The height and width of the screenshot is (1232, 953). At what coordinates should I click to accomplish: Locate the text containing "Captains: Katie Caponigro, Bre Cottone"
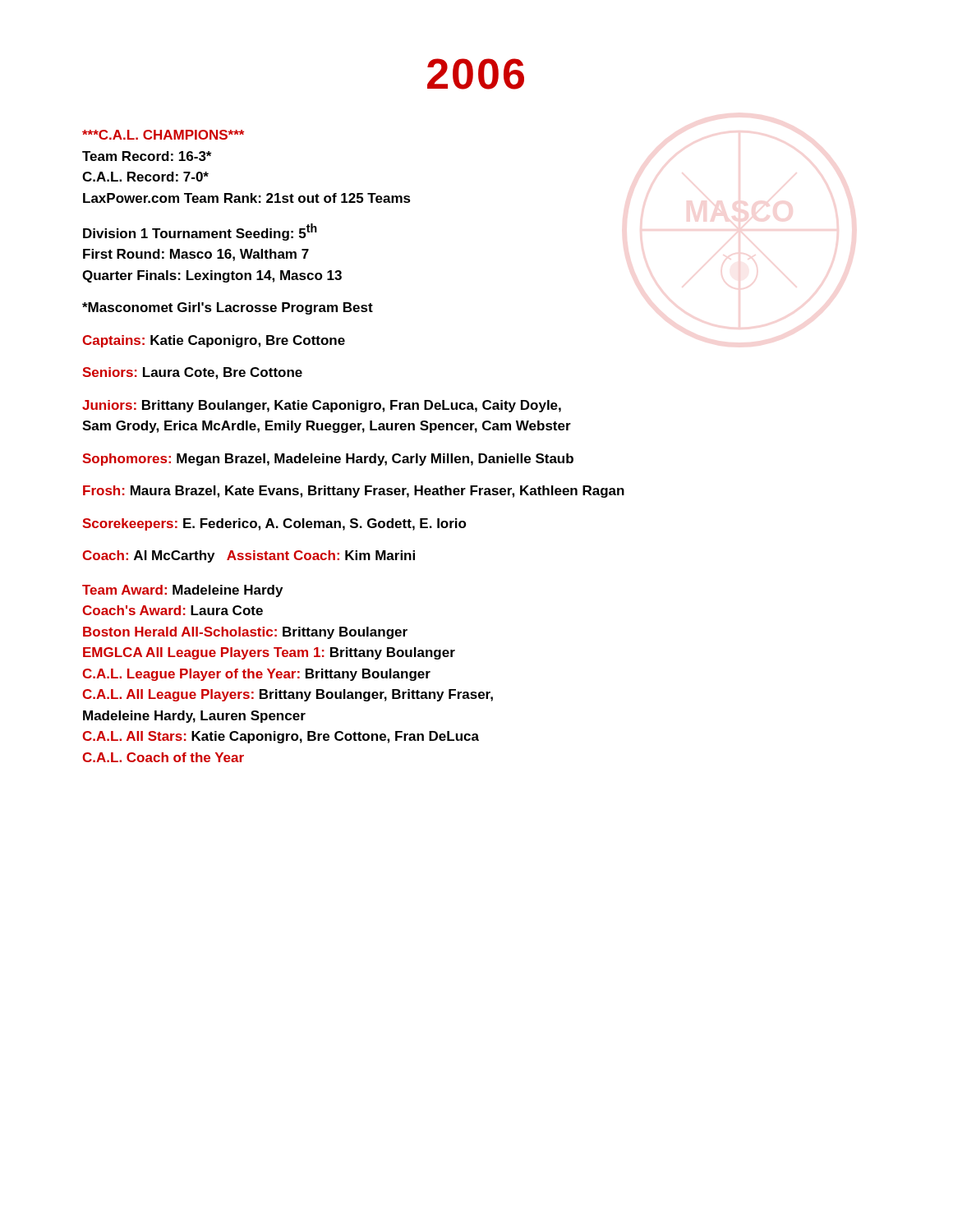point(214,340)
